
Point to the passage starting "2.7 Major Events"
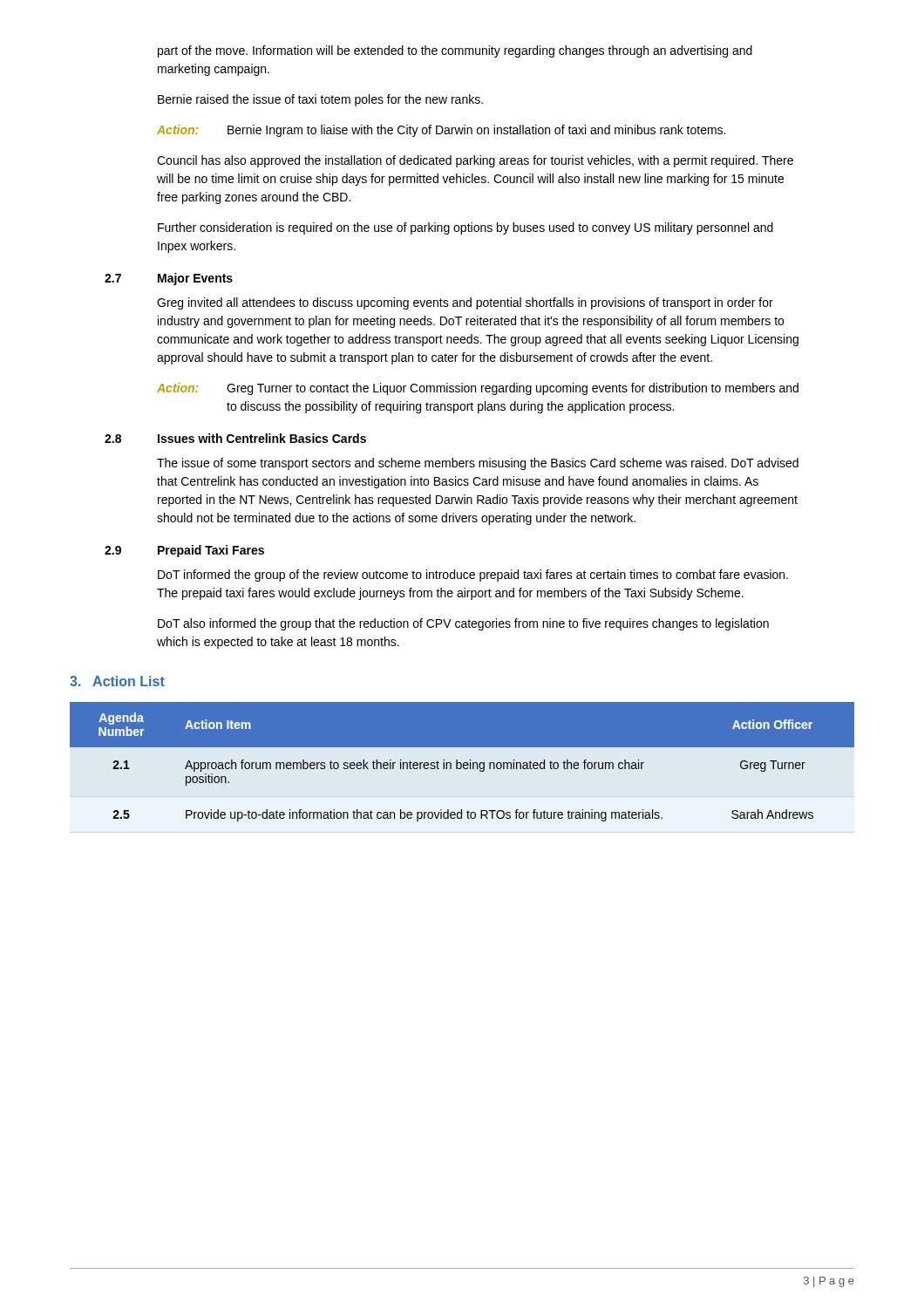(169, 278)
